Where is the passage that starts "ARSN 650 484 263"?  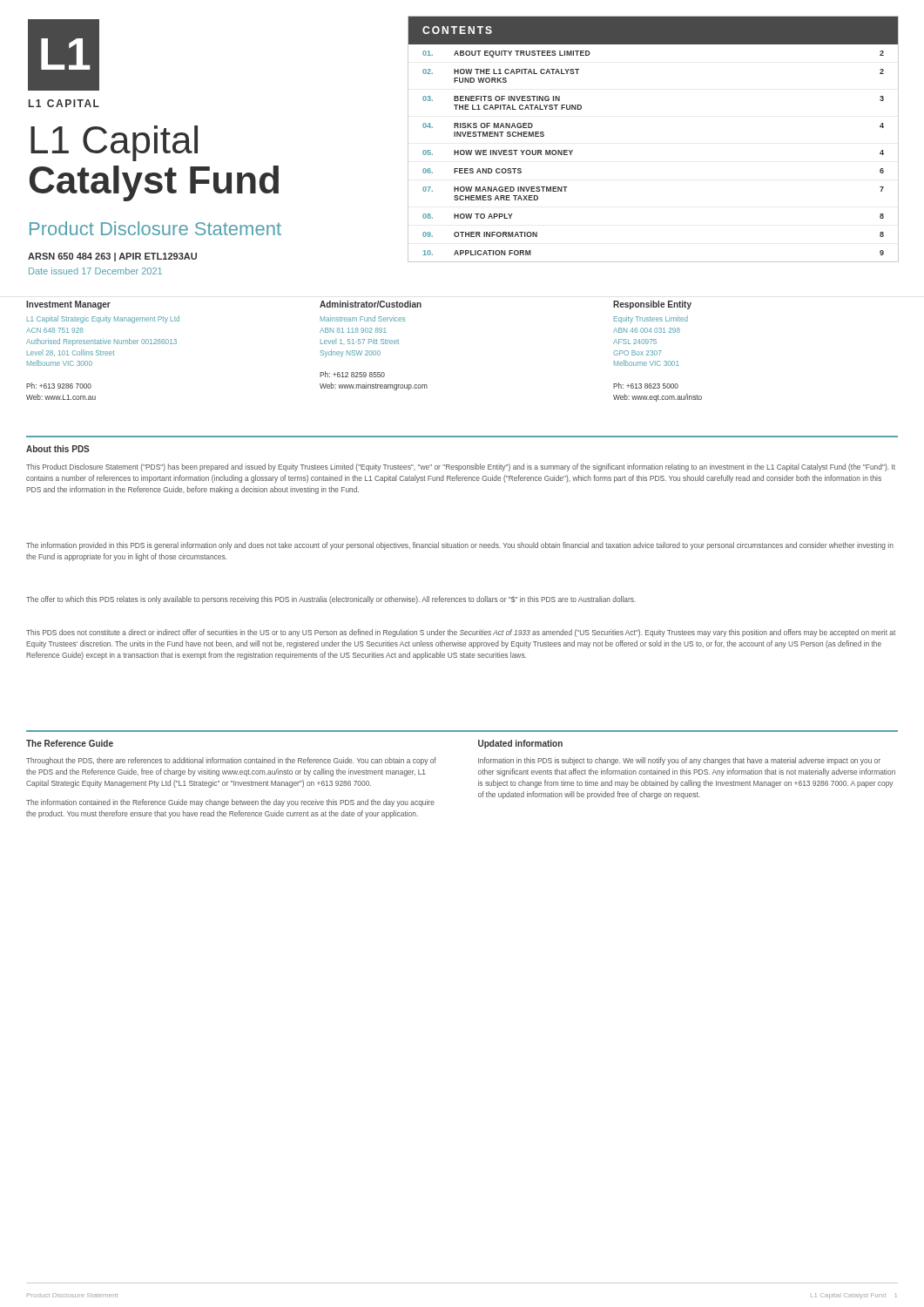click(113, 256)
